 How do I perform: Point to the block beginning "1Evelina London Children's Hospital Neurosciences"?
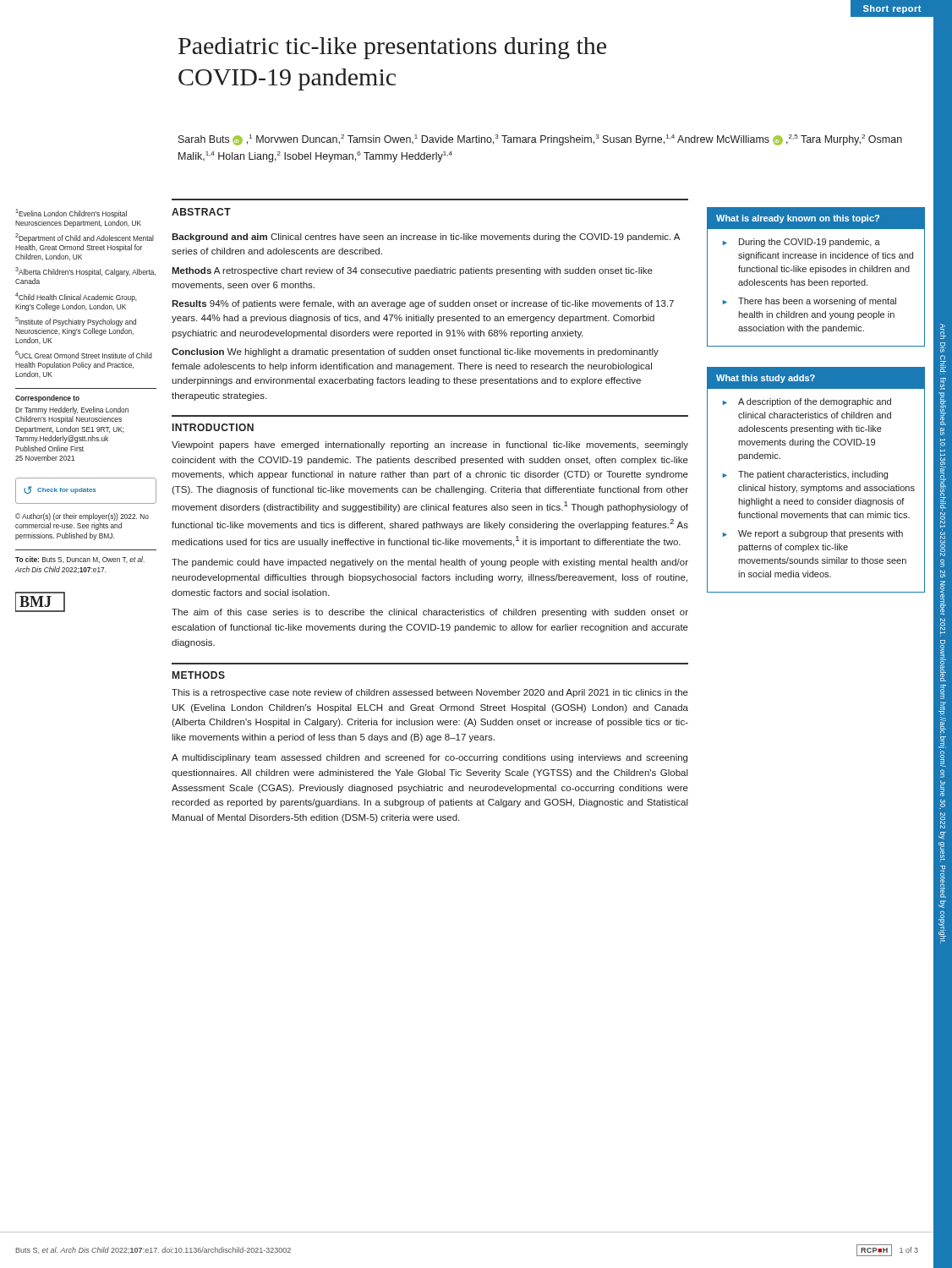[86, 413]
